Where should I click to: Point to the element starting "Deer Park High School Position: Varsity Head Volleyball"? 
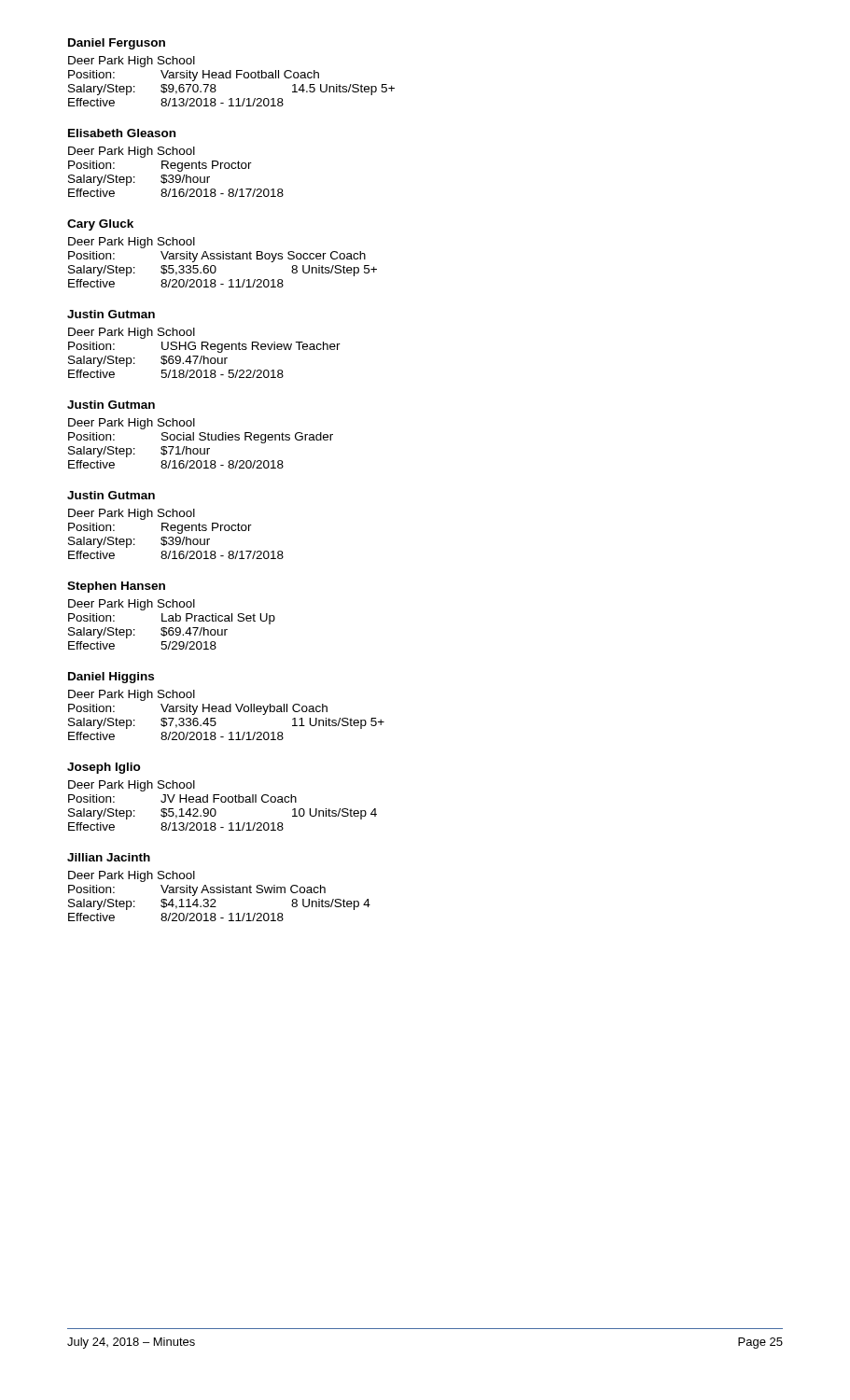[x=132, y=695]
